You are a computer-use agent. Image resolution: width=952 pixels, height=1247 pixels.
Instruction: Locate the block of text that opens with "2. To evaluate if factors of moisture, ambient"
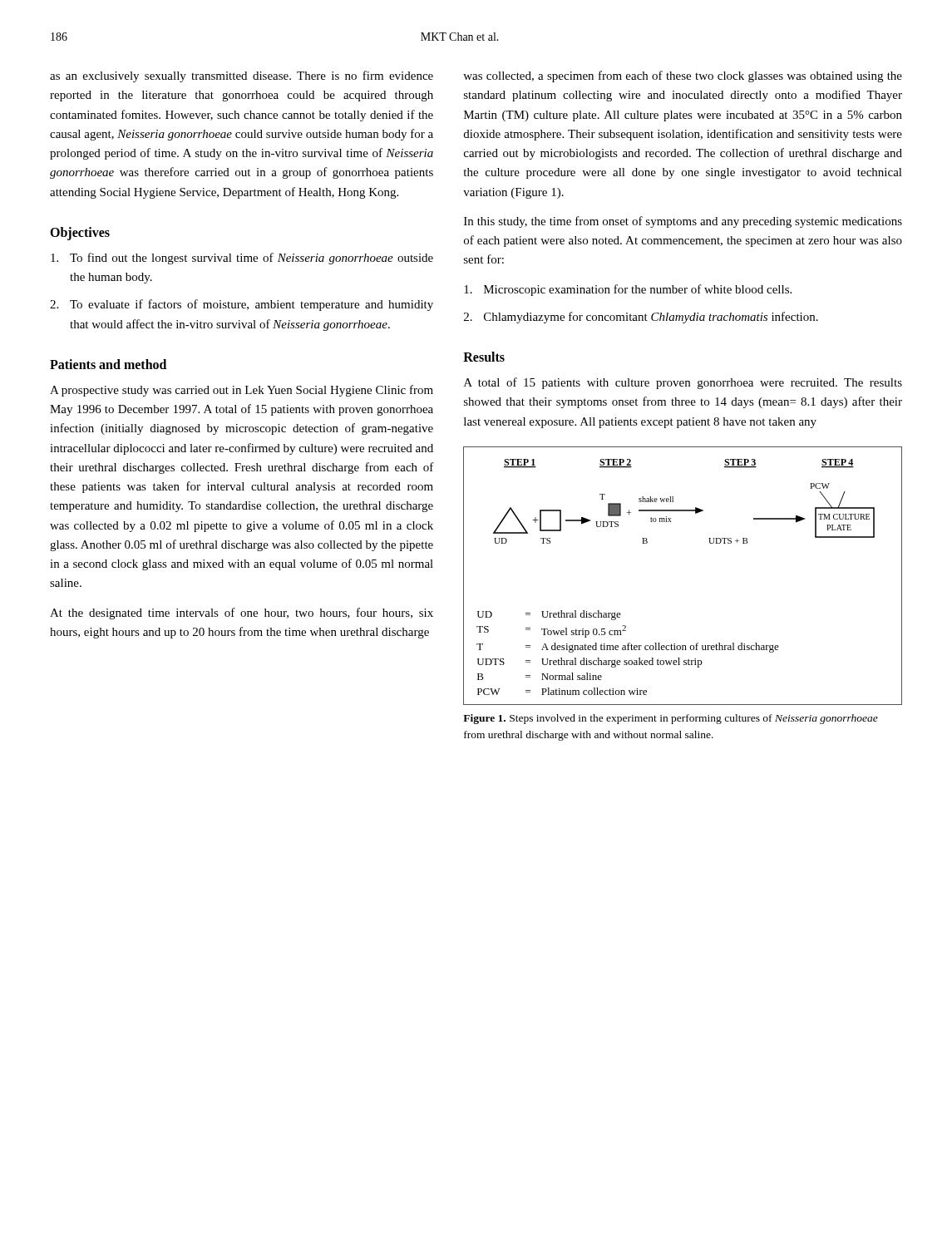tap(242, 315)
